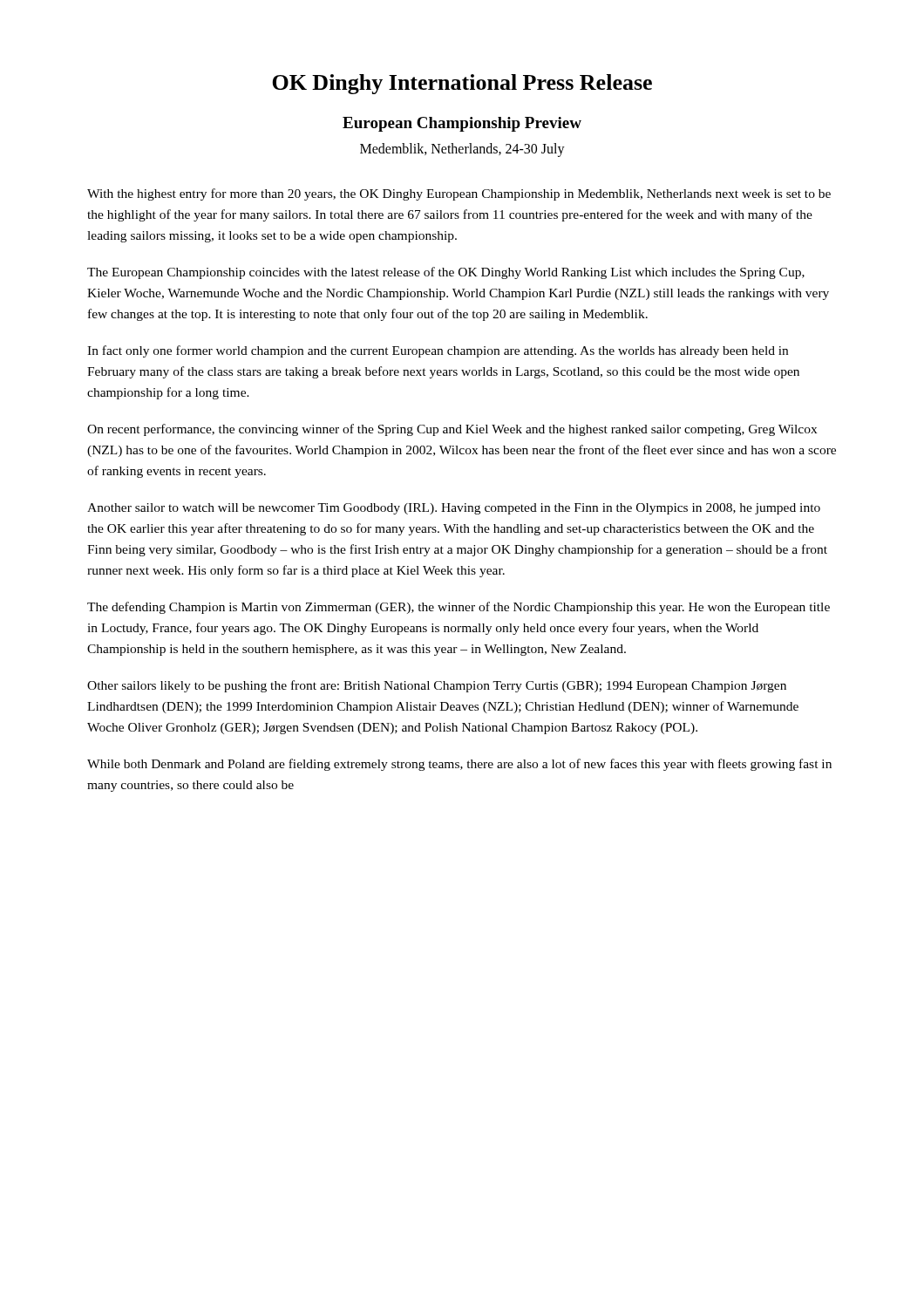Click on the text block that says "Another sailor to watch will be newcomer"
The image size is (924, 1308).
(x=462, y=539)
